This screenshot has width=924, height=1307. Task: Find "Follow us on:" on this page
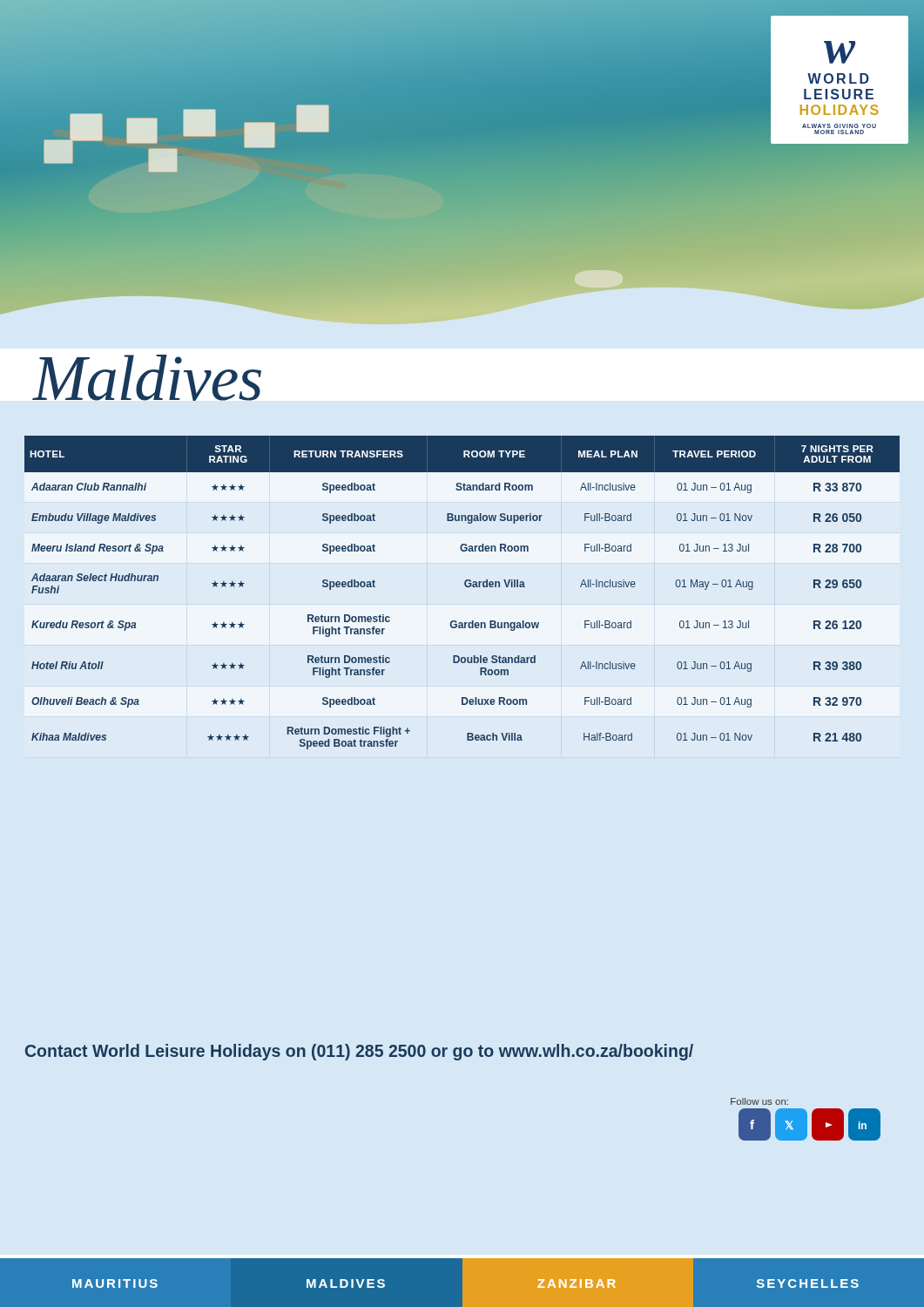pyautogui.click(x=759, y=1101)
